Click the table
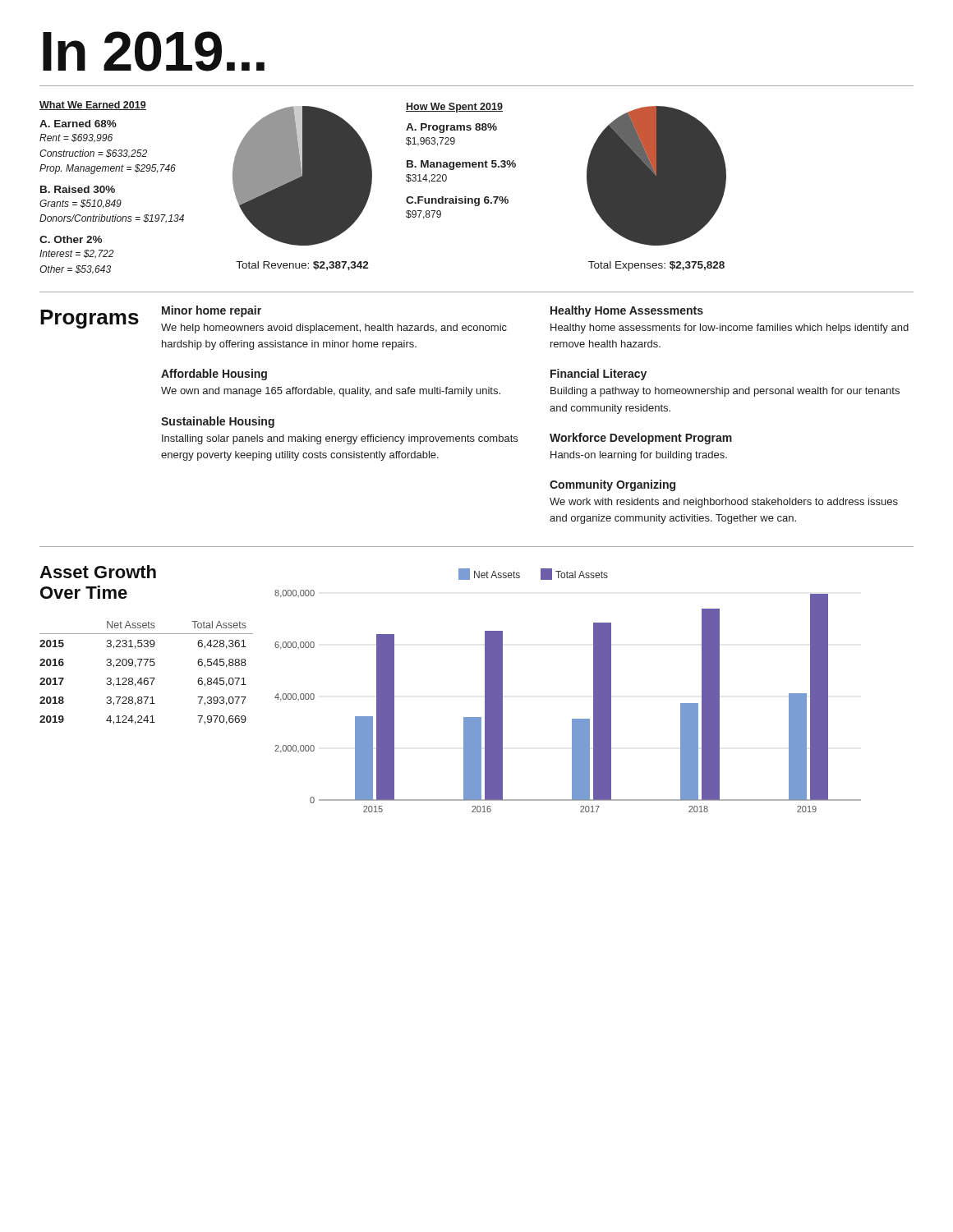 point(154,672)
